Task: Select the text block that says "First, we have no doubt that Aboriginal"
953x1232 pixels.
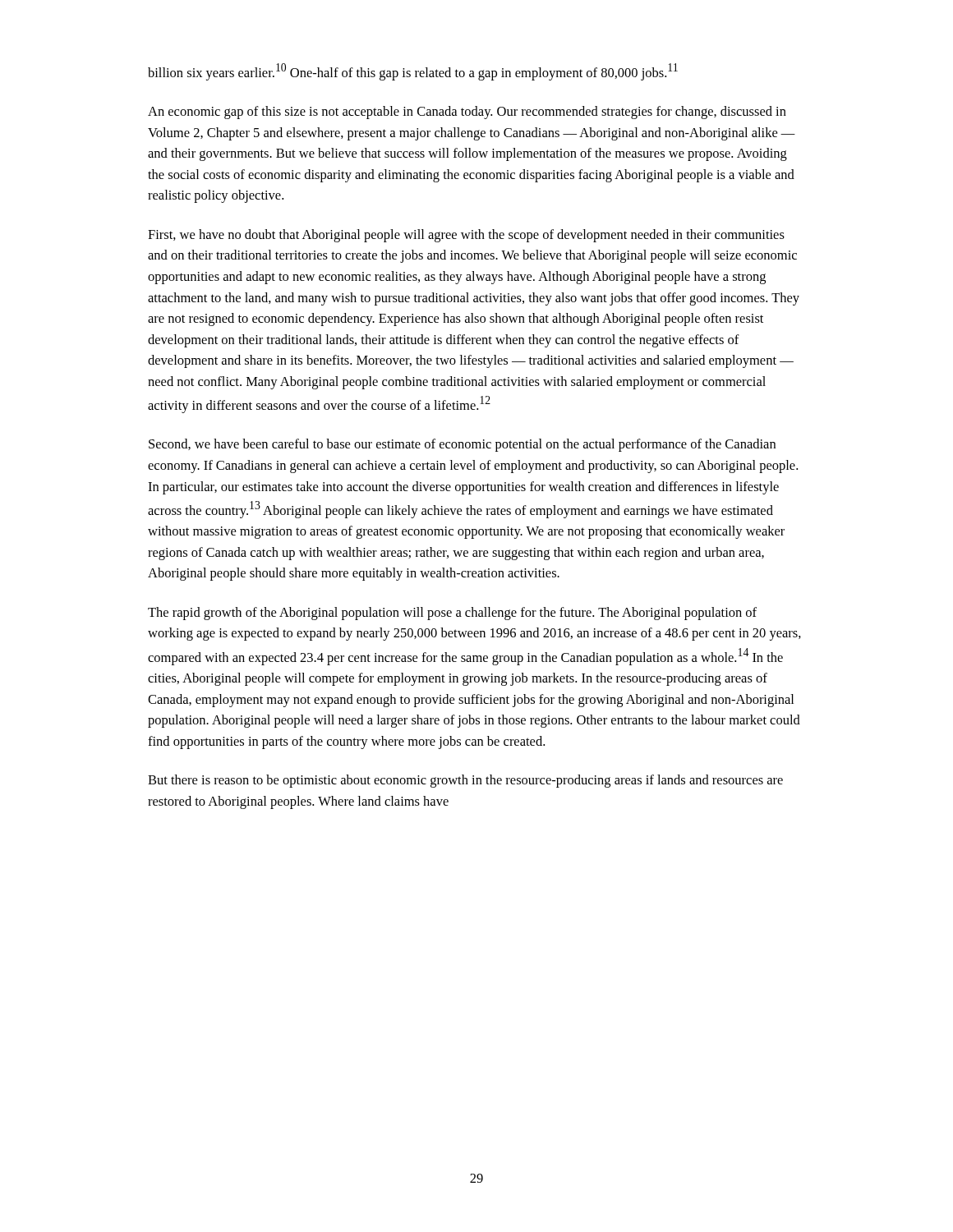Action: (x=474, y=320)
